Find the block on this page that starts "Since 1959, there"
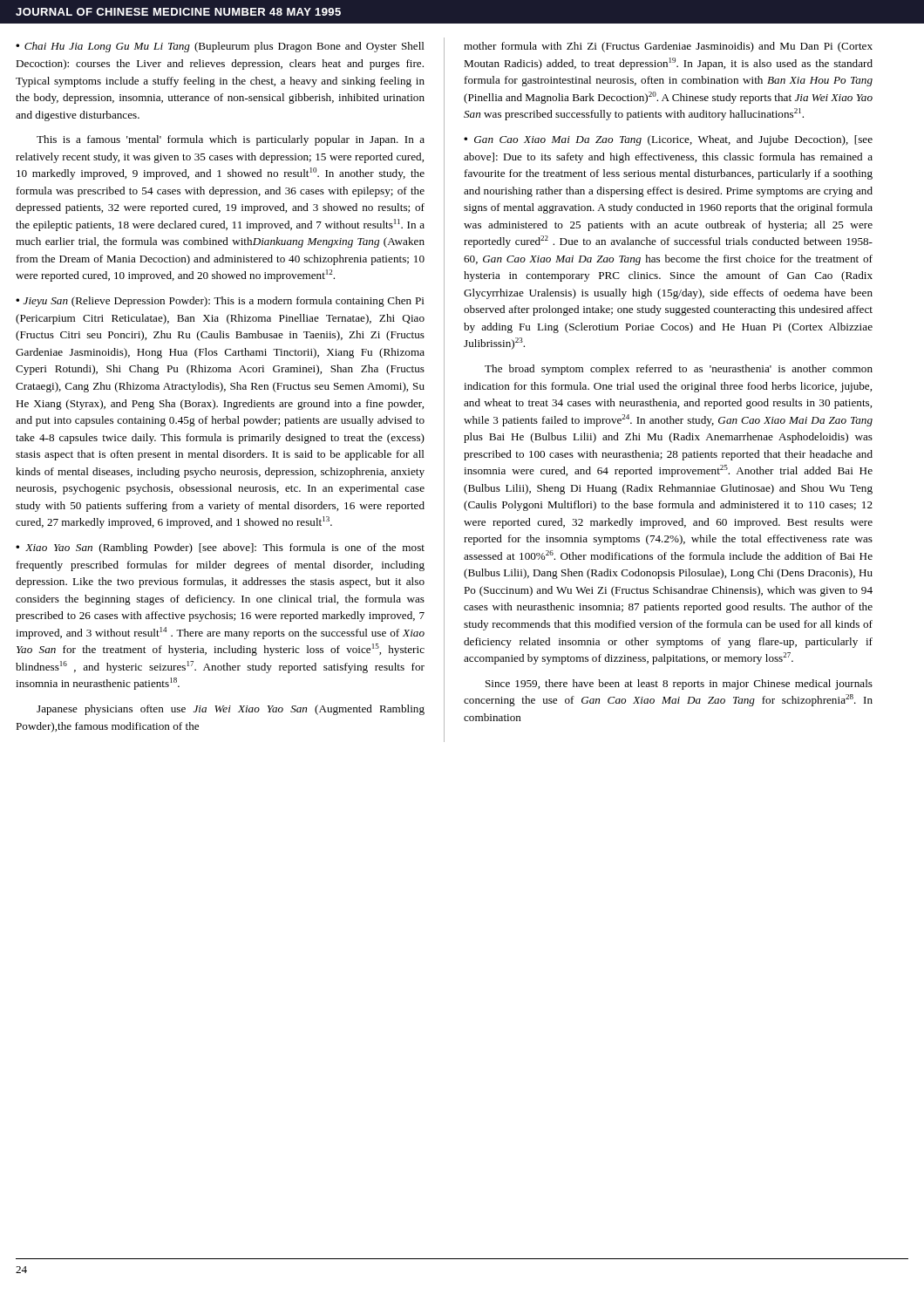 tap(668, 700)
